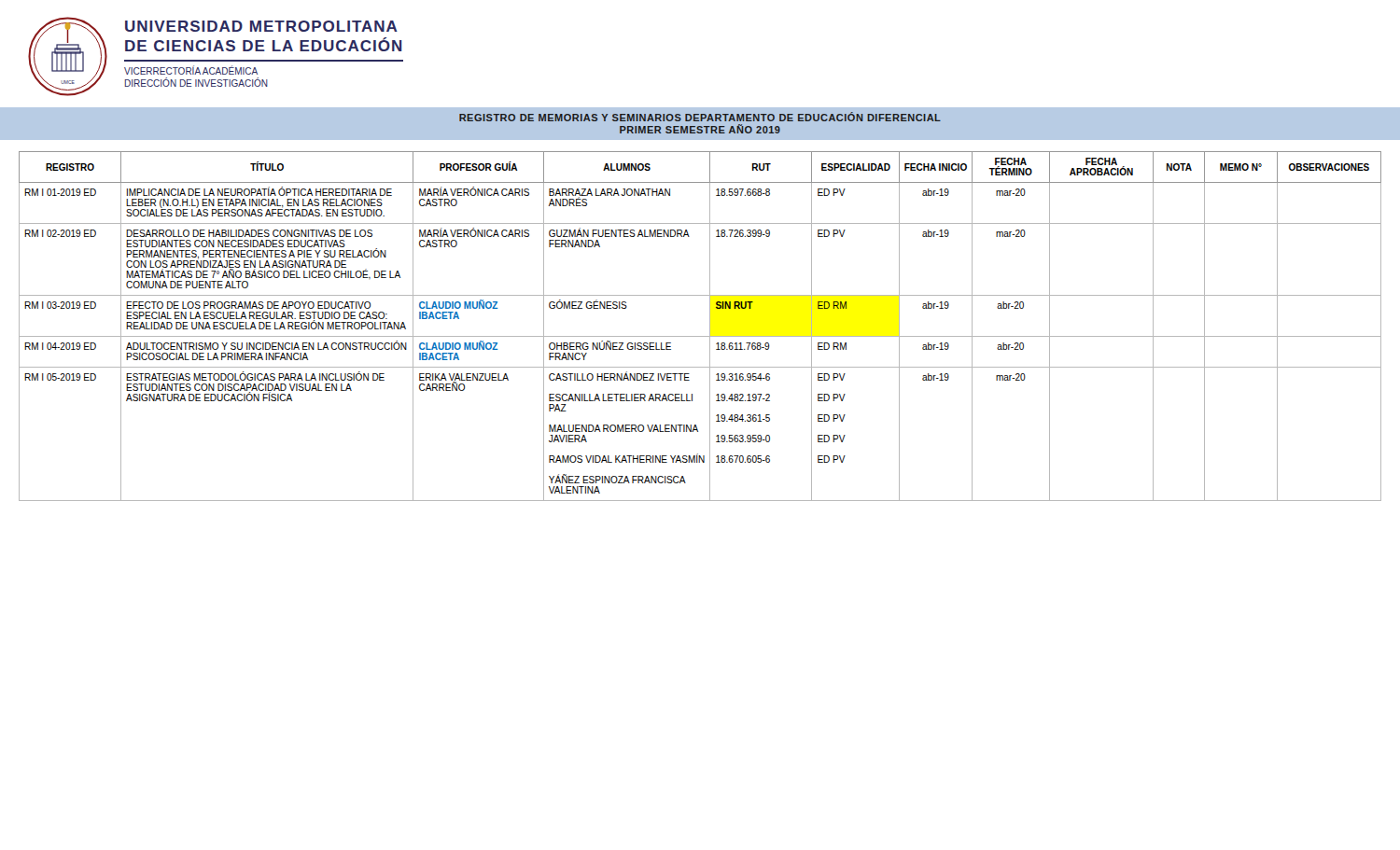This screenshot has width=1400, height=850.
Task: Click on the logo
Action: (x=68, y=56)
